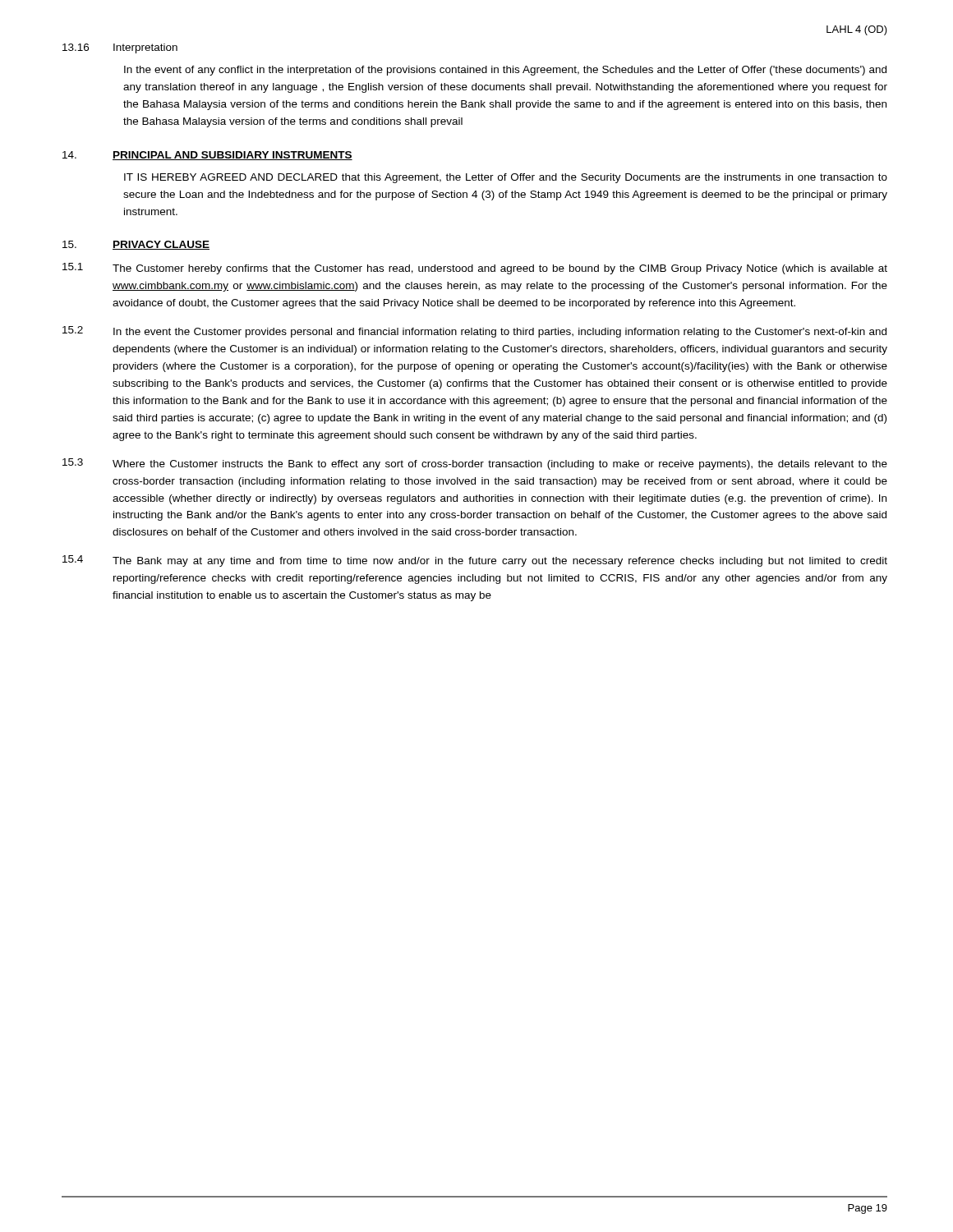Find the element starting "15.3 Where the Customer instructs"

point(474,499)
